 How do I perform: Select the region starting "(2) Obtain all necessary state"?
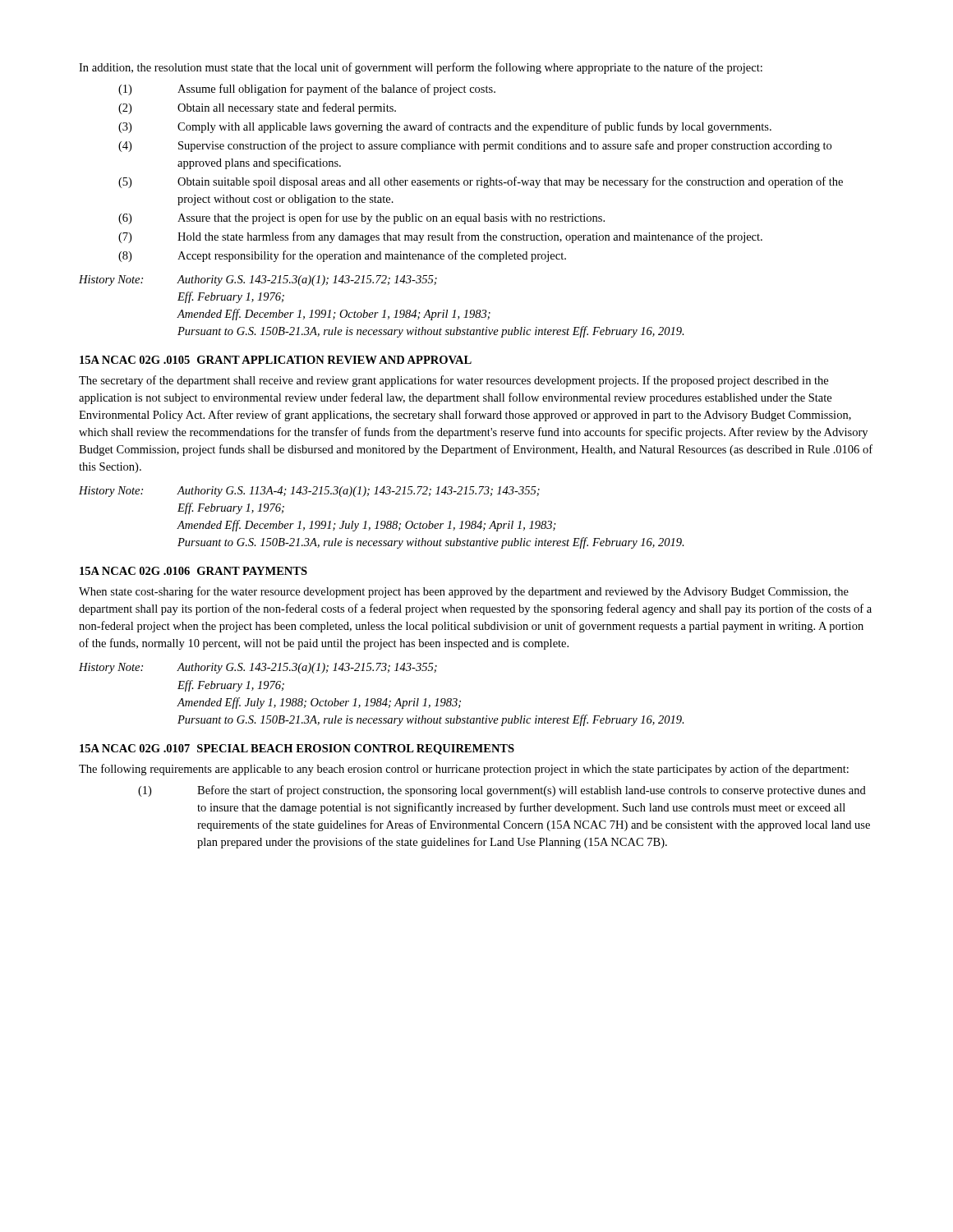[257, 108]
